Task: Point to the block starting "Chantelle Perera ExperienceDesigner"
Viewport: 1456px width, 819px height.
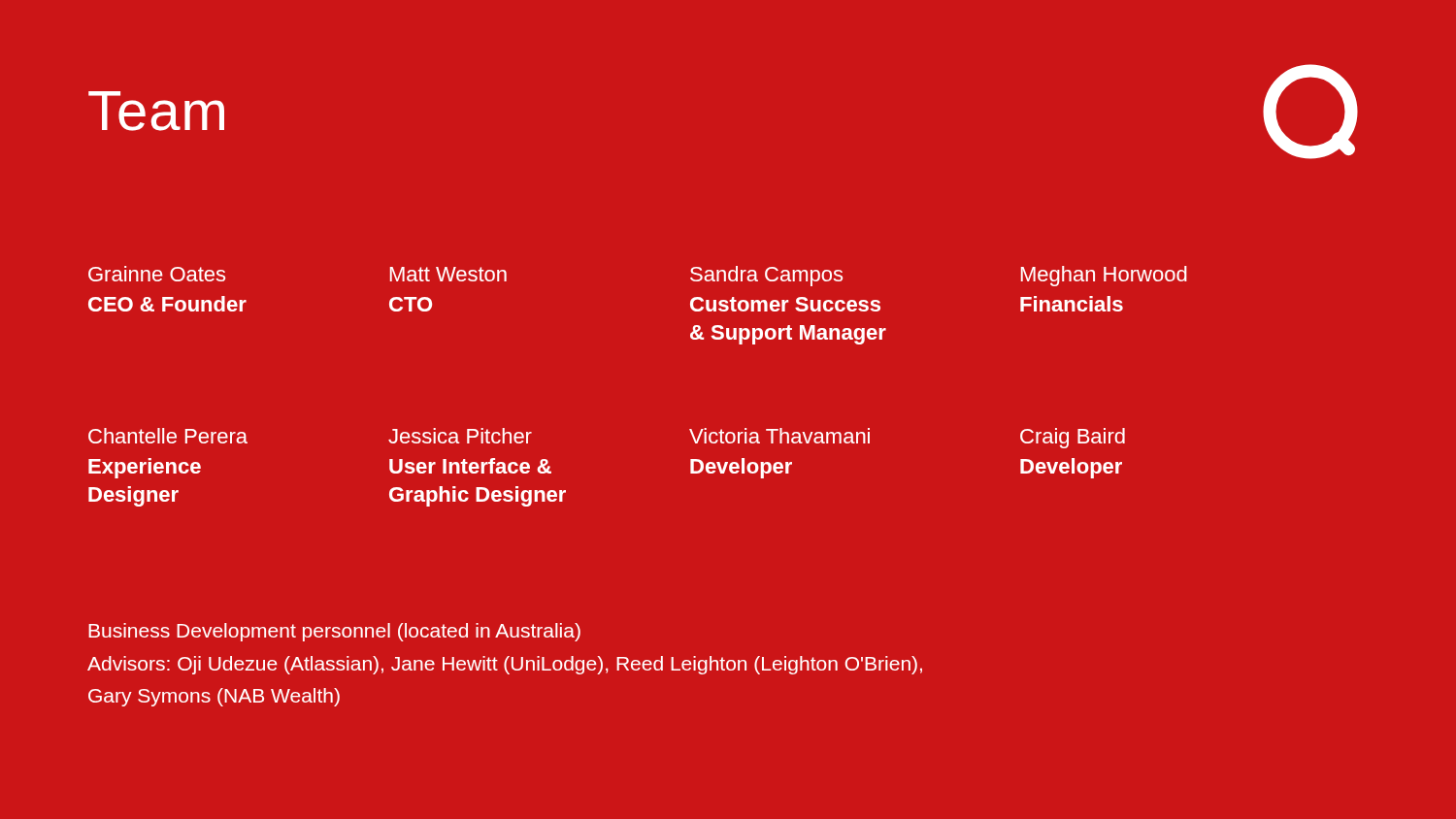Action: coord(239,436)
